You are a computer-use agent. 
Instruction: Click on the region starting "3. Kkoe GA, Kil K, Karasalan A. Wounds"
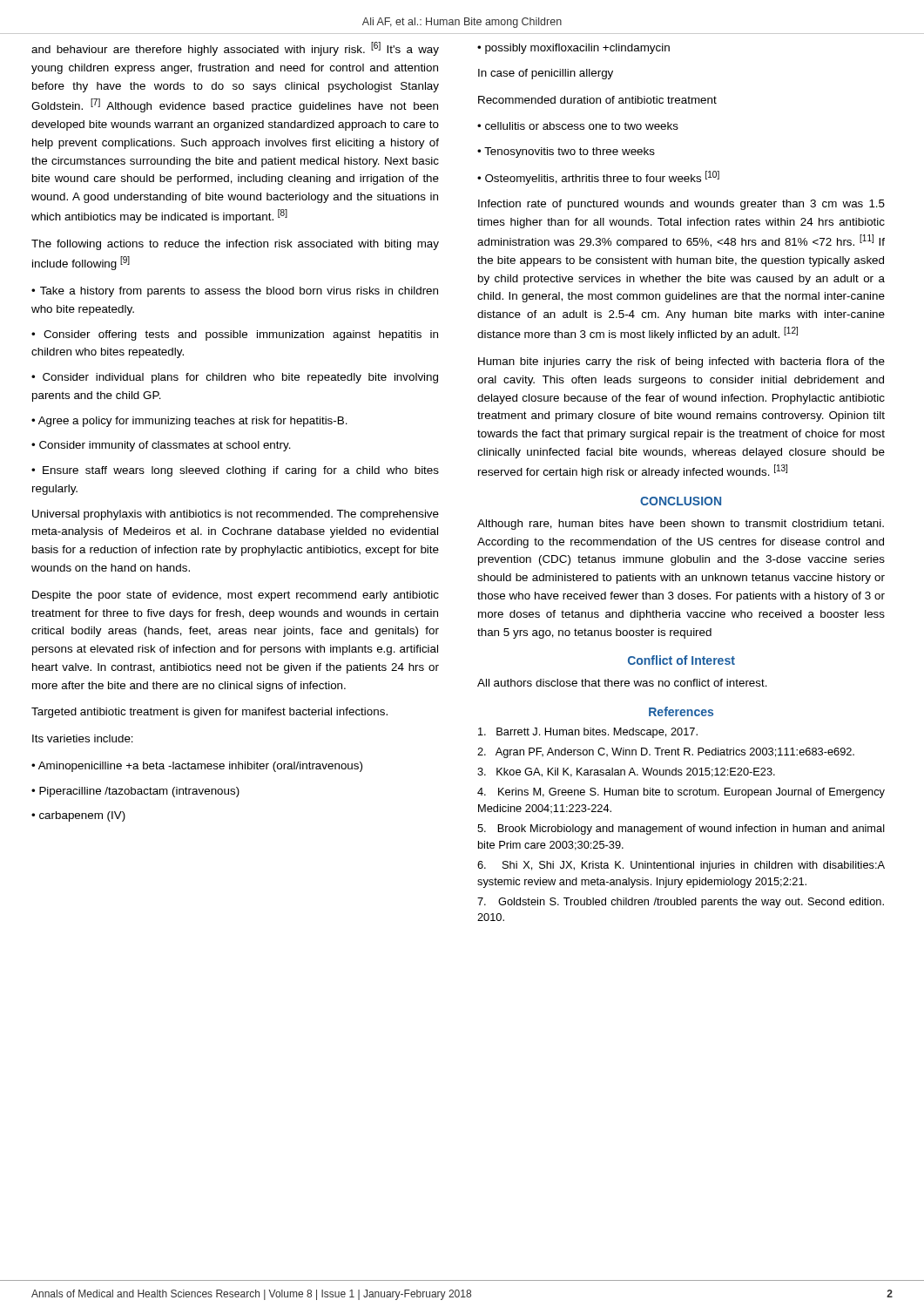[x=626, y=772]
